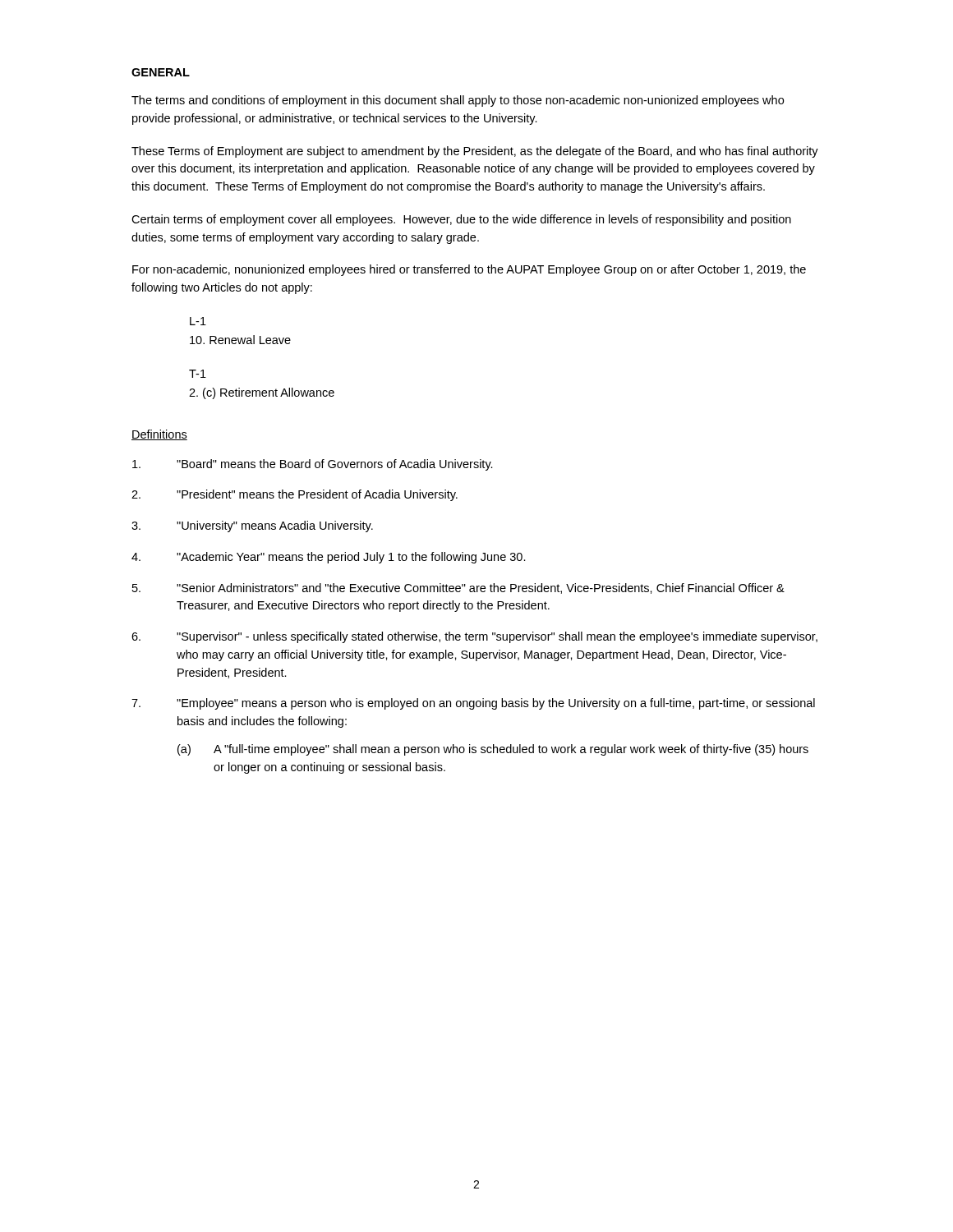Navigate to the block starting "4. "Academic Year" means the period July"
The width and height of the screenshot is (953, 1232).
[476, 557]
